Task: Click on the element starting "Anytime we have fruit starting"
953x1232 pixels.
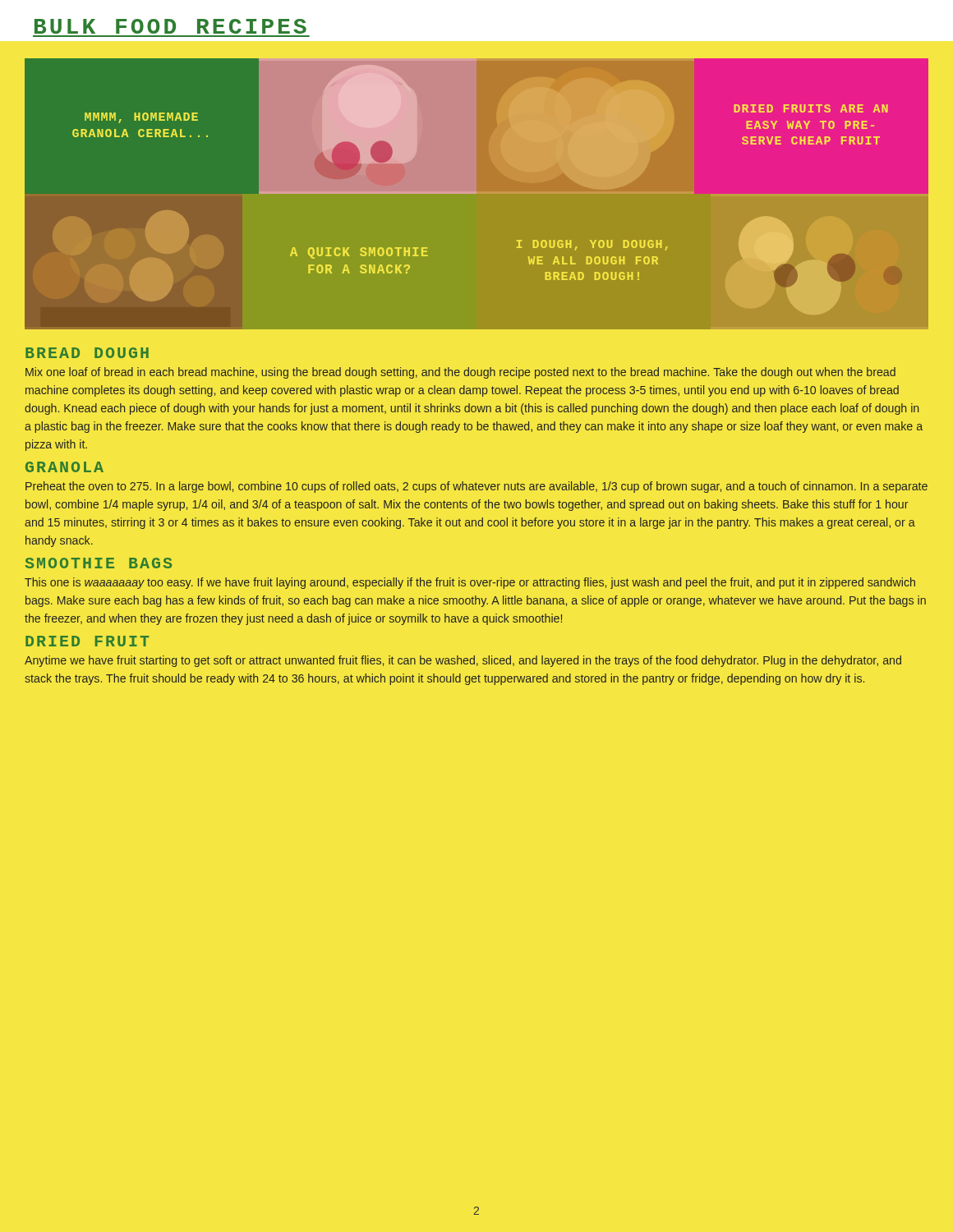Action: (476, 669)
